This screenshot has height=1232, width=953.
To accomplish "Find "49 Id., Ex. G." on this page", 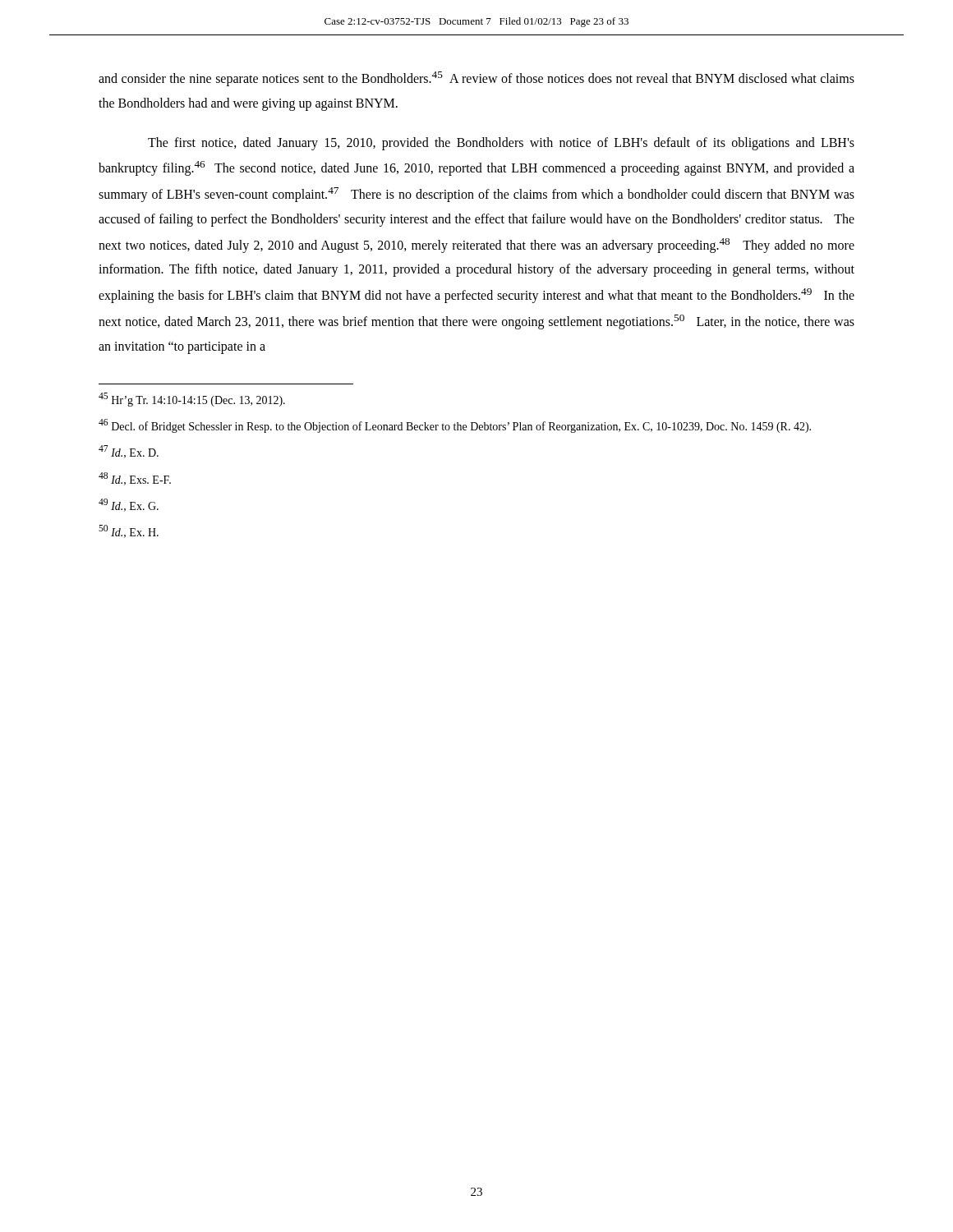I will (x=129, y=504).
